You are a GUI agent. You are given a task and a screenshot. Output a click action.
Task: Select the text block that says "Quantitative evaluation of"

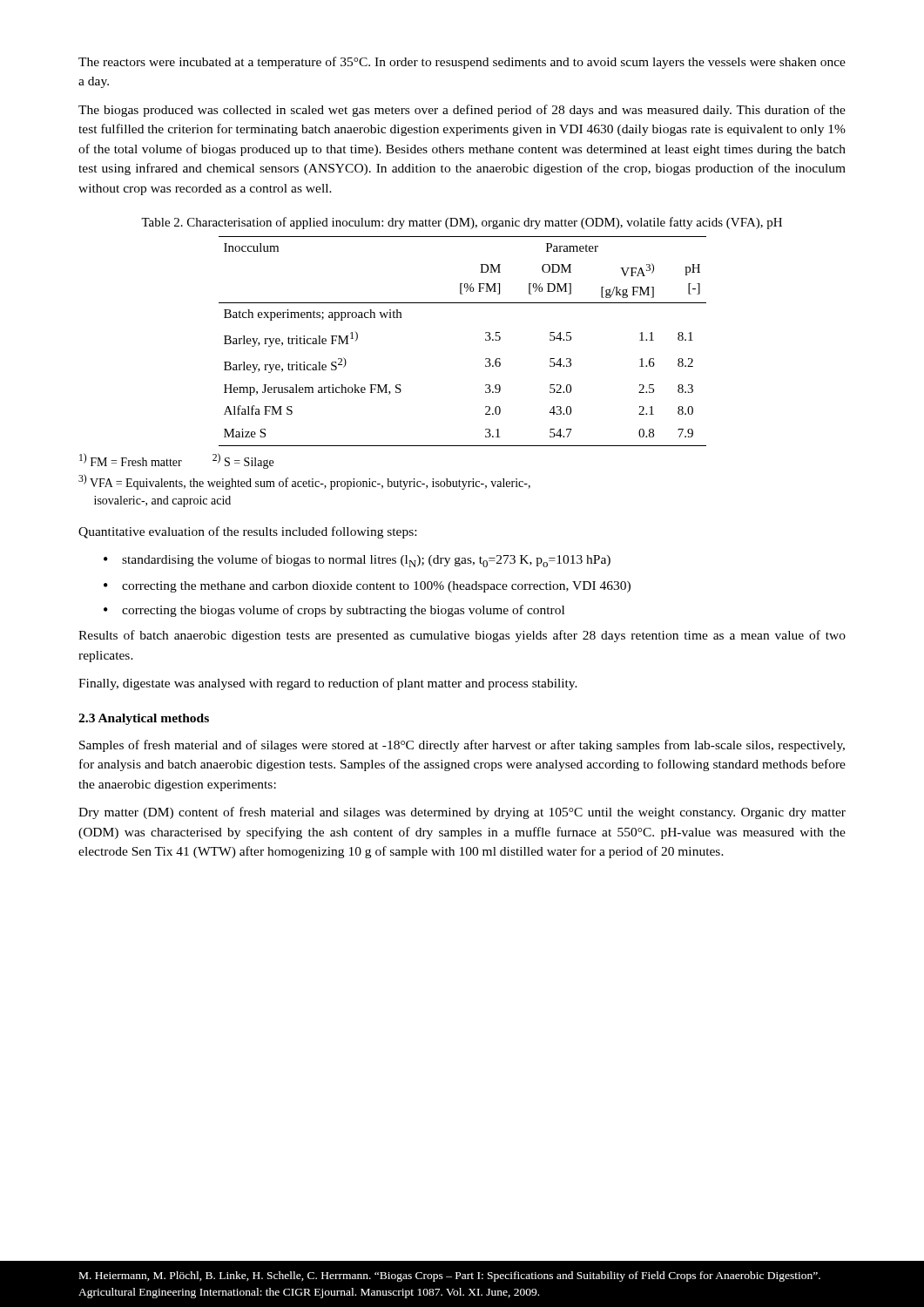248,531
